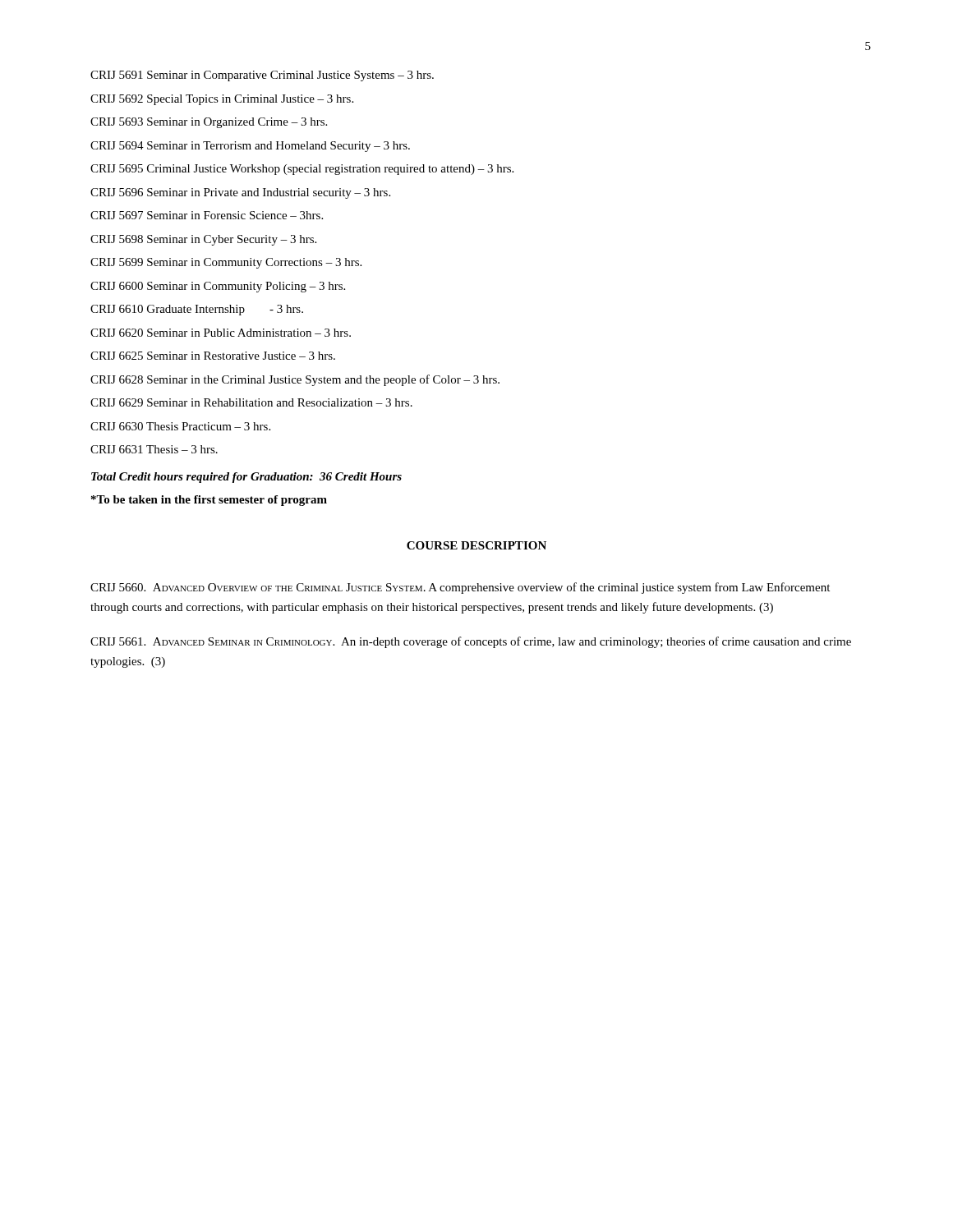Point to the element starting "CRIJ 5699 Seminar in Community Corrections"
The height and width of the screenshot is (1232, 953).
coord(226,262)
